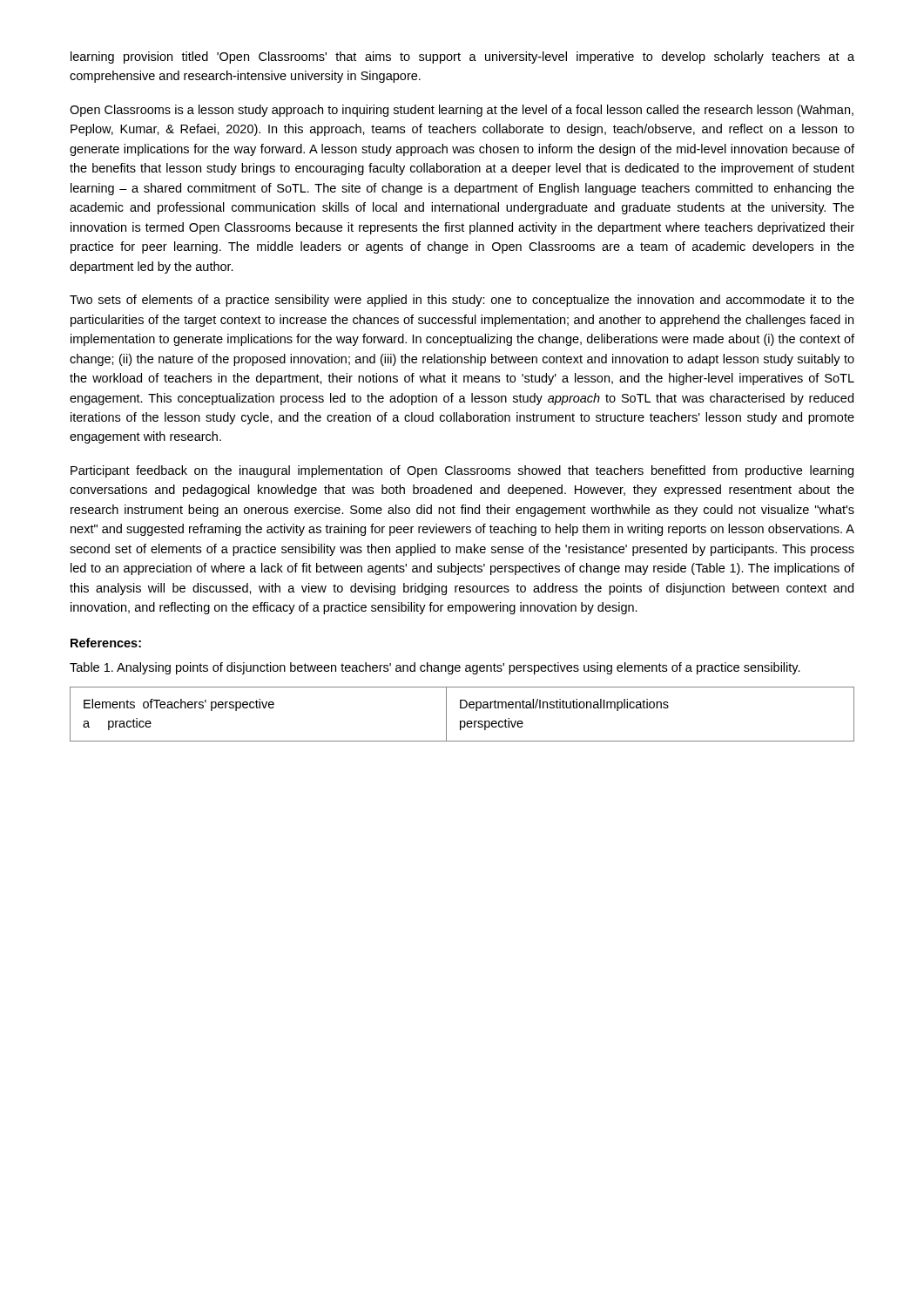
Task: Locate the text block with the text "Two sets of elements of"
Action: coord(462,368)
